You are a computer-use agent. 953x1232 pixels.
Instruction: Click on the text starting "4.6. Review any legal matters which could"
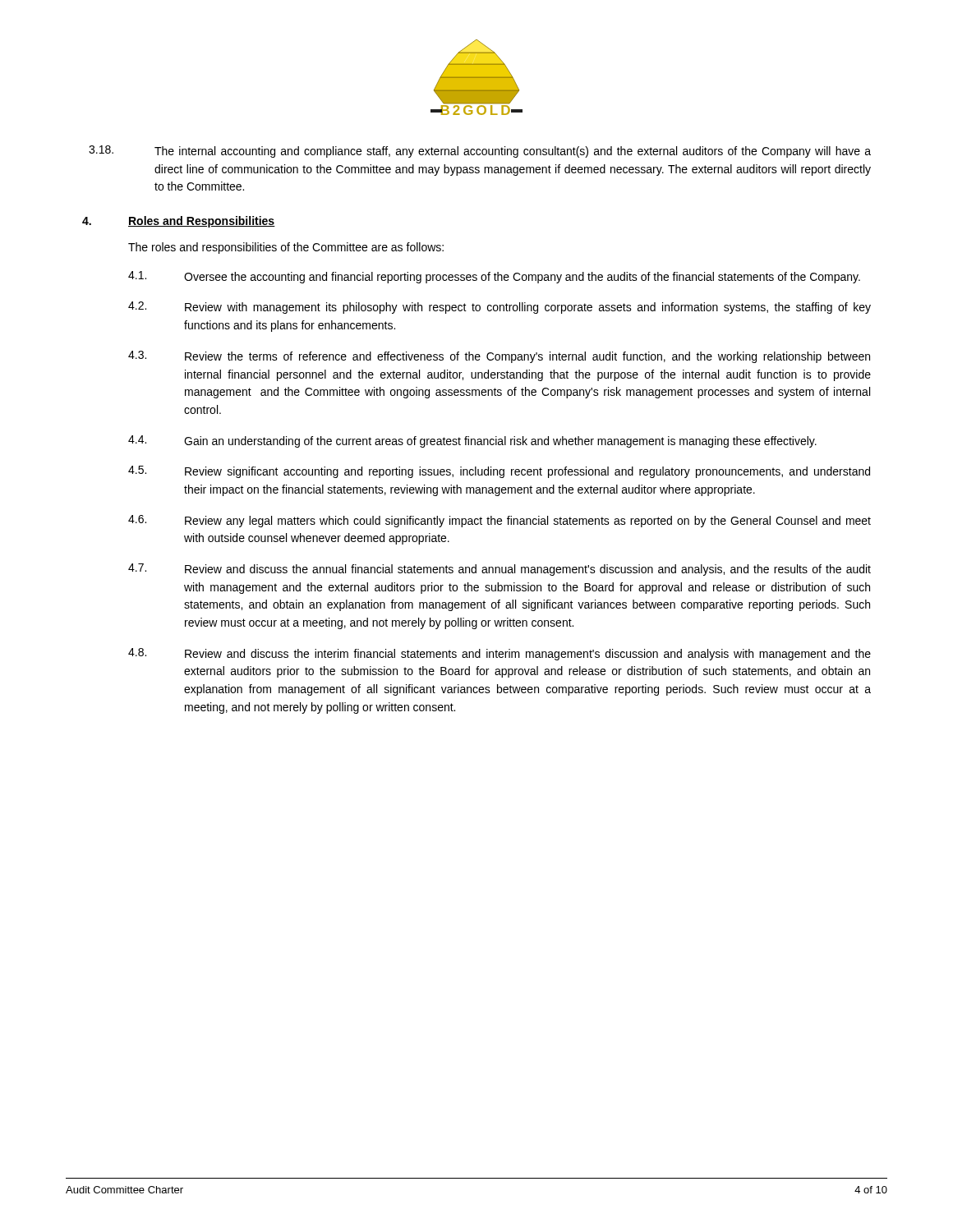click(x=500, y=530)
